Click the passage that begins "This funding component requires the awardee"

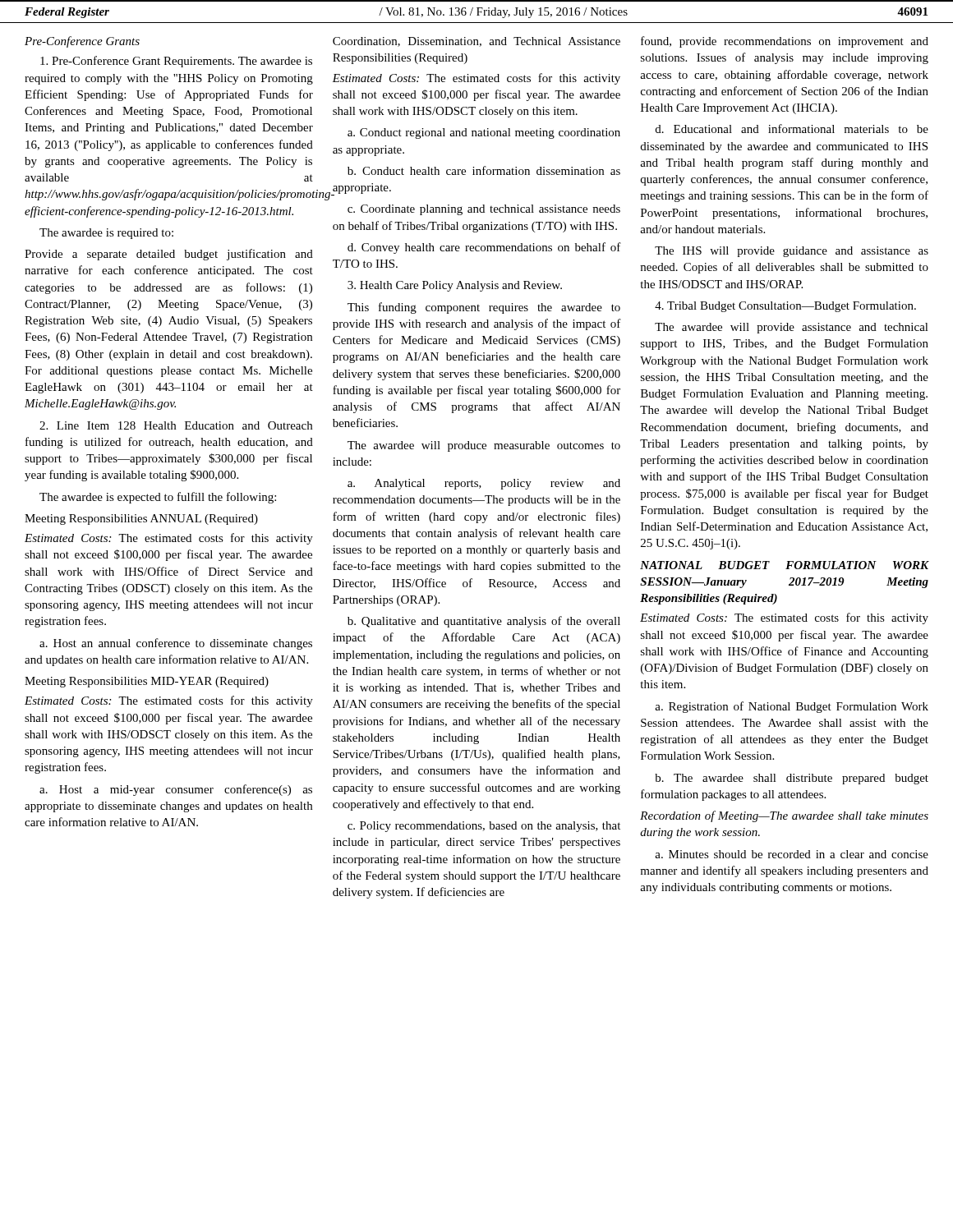click(477, 365)
